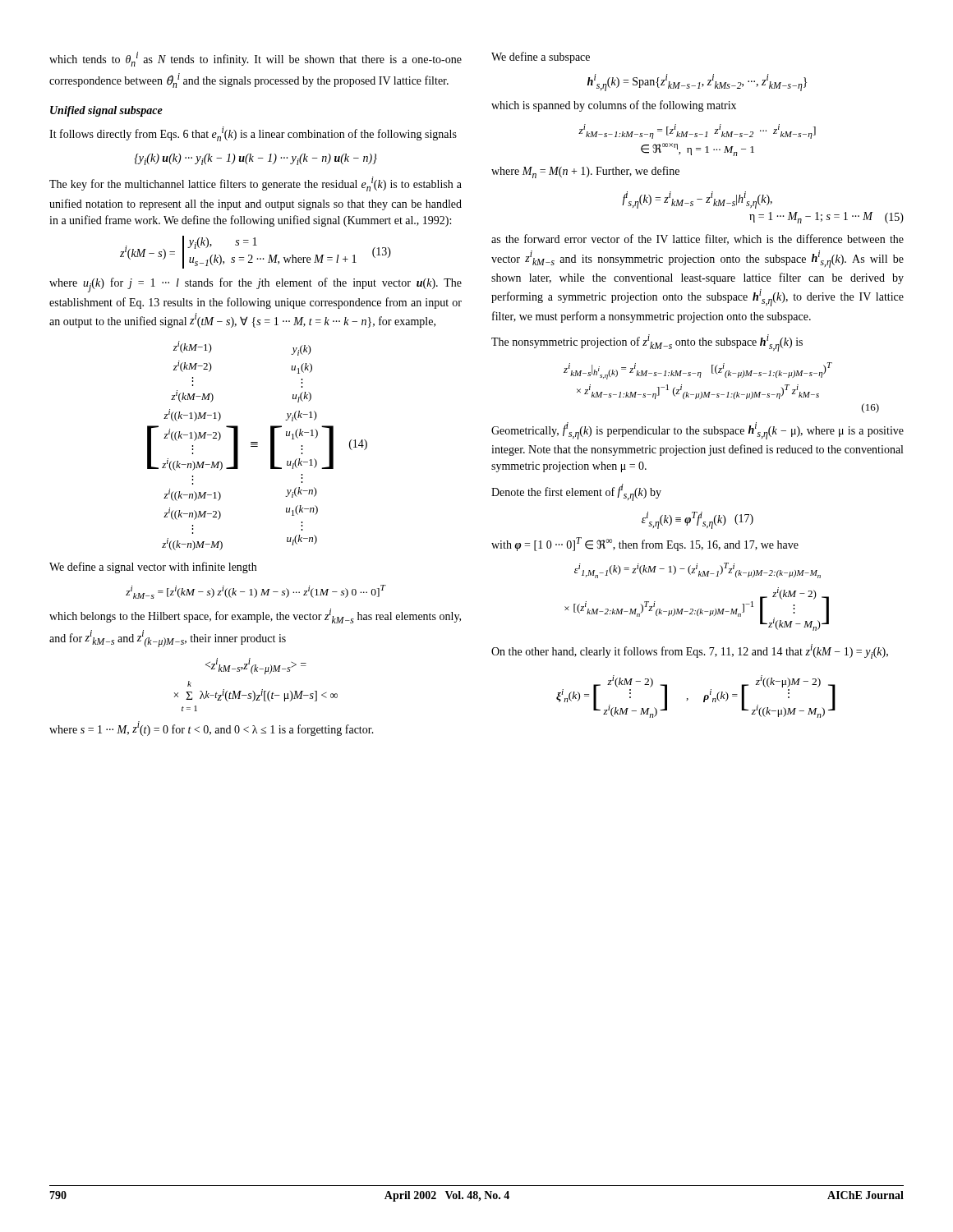The width and height of the screenshot is (953, 1232).
Task: Where is the passage that starts "as the forward error"?
Action: (x=698, y=293)
